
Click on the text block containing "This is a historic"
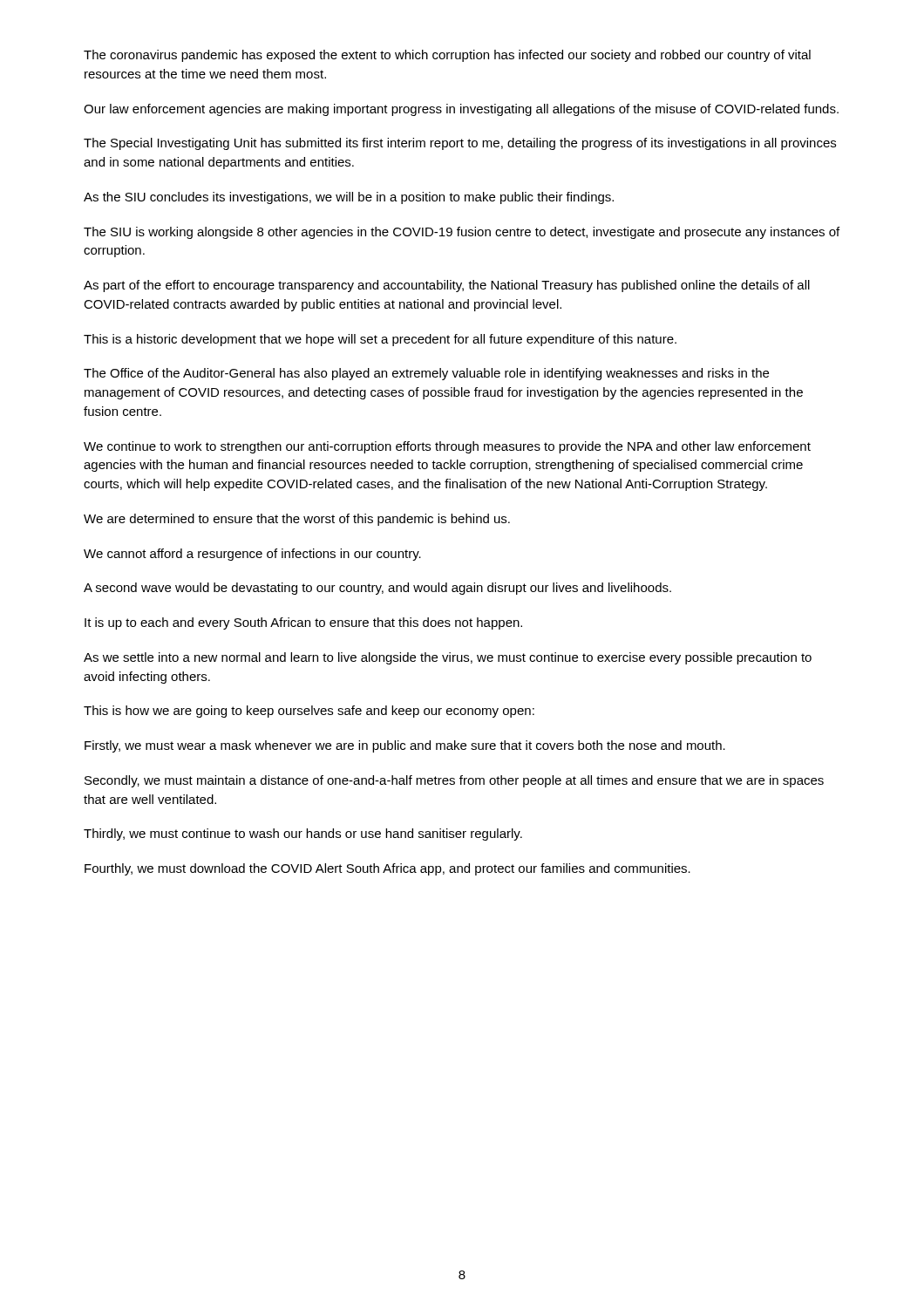tap(381, 338)
